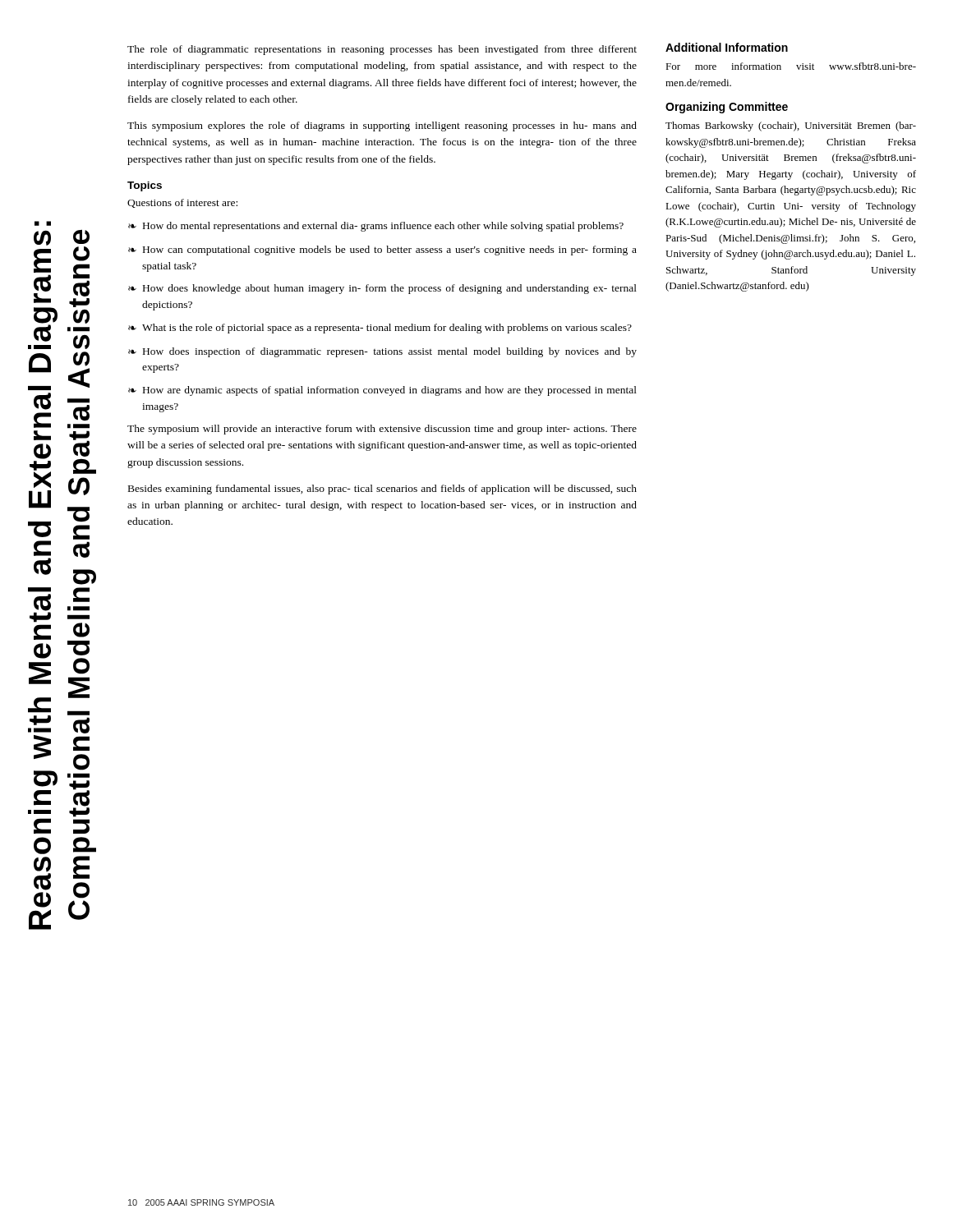Find the block on this page that starts "The symposium will provide an interactive forum with"
Image resolution: width=953 pixels, height=1232 pixels.
[x=382, y=446]
